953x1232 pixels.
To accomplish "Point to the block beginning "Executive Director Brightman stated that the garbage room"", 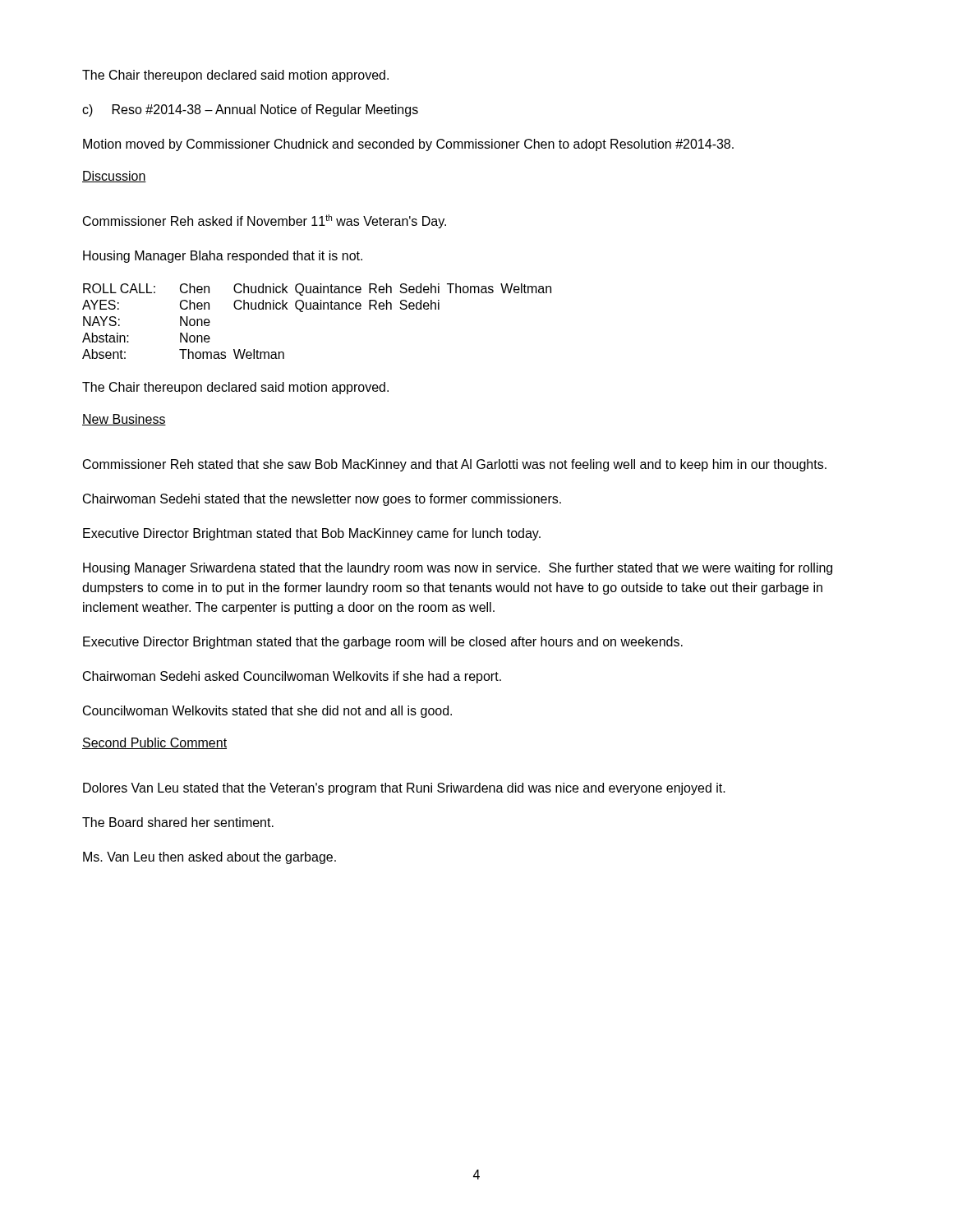I will pyautogui.click(x=383, y=642).
